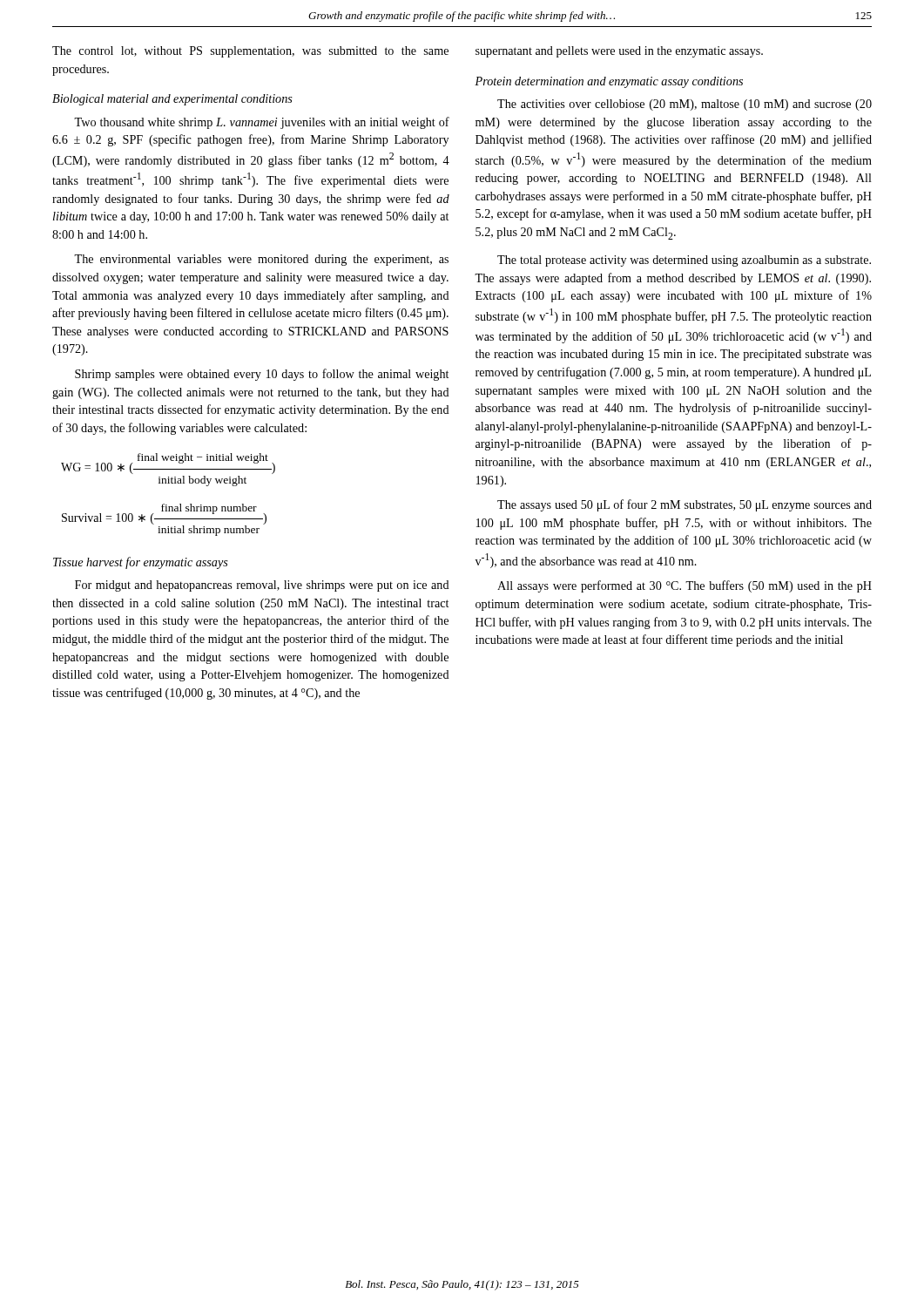924x1307 pixels.
Task: Select the block starting "Two thousand white shrimp L. vannamei juveniles with"
Action: point(251,178)
